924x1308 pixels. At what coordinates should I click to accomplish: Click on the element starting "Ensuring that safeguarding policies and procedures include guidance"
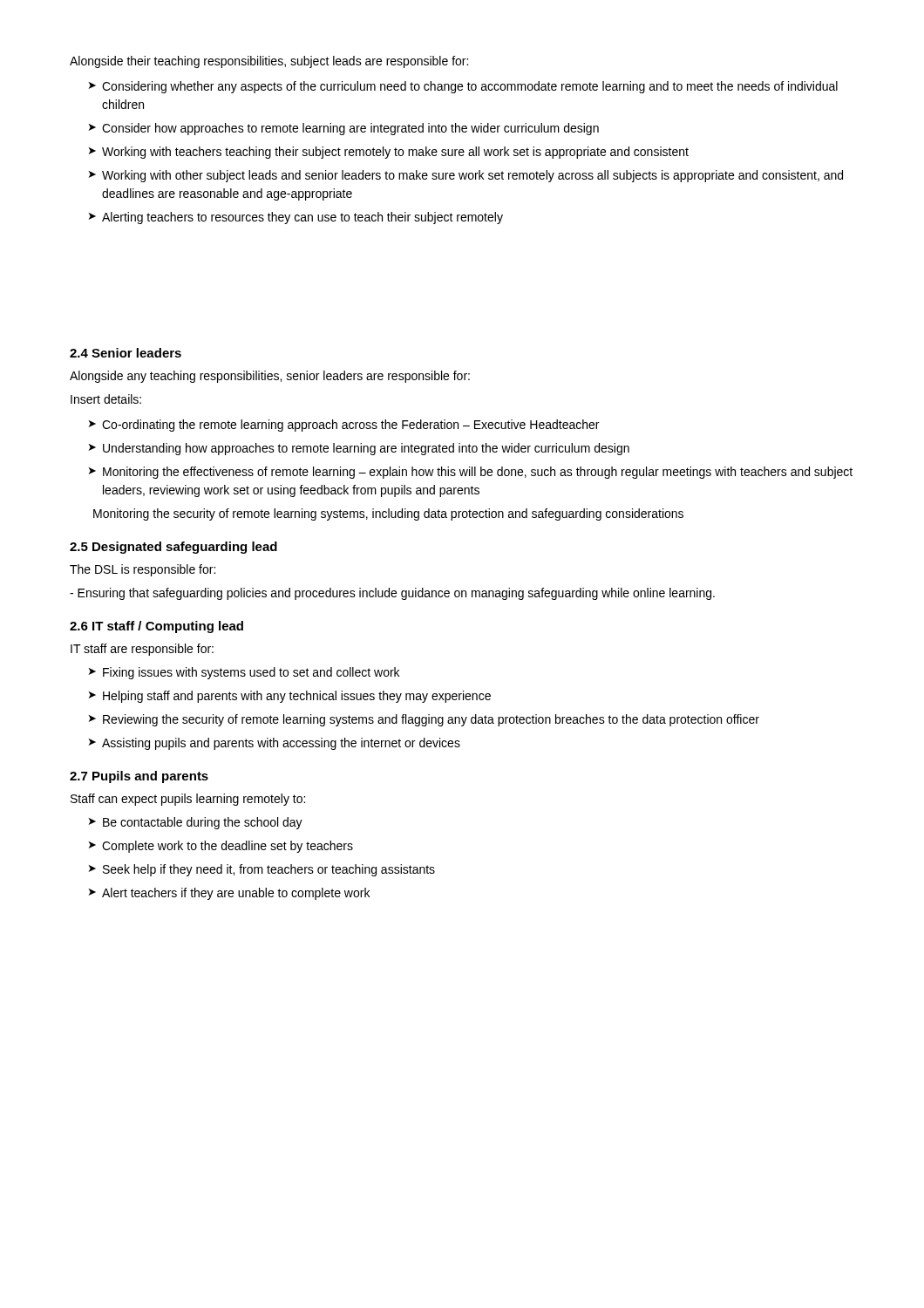(x=393, y=593)
